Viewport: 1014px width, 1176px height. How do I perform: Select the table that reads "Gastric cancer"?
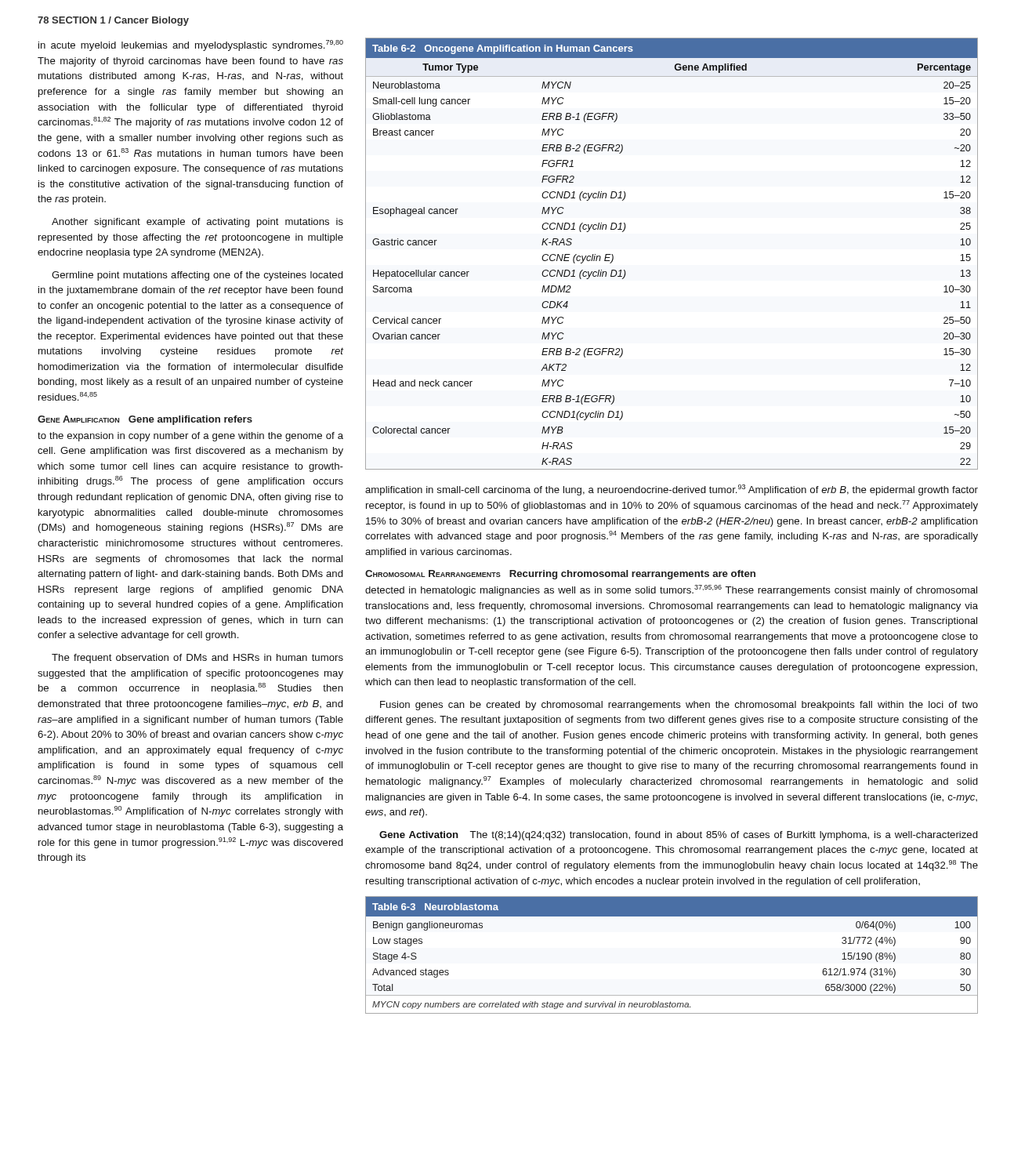pyautogui.click(x=672, y=254)
